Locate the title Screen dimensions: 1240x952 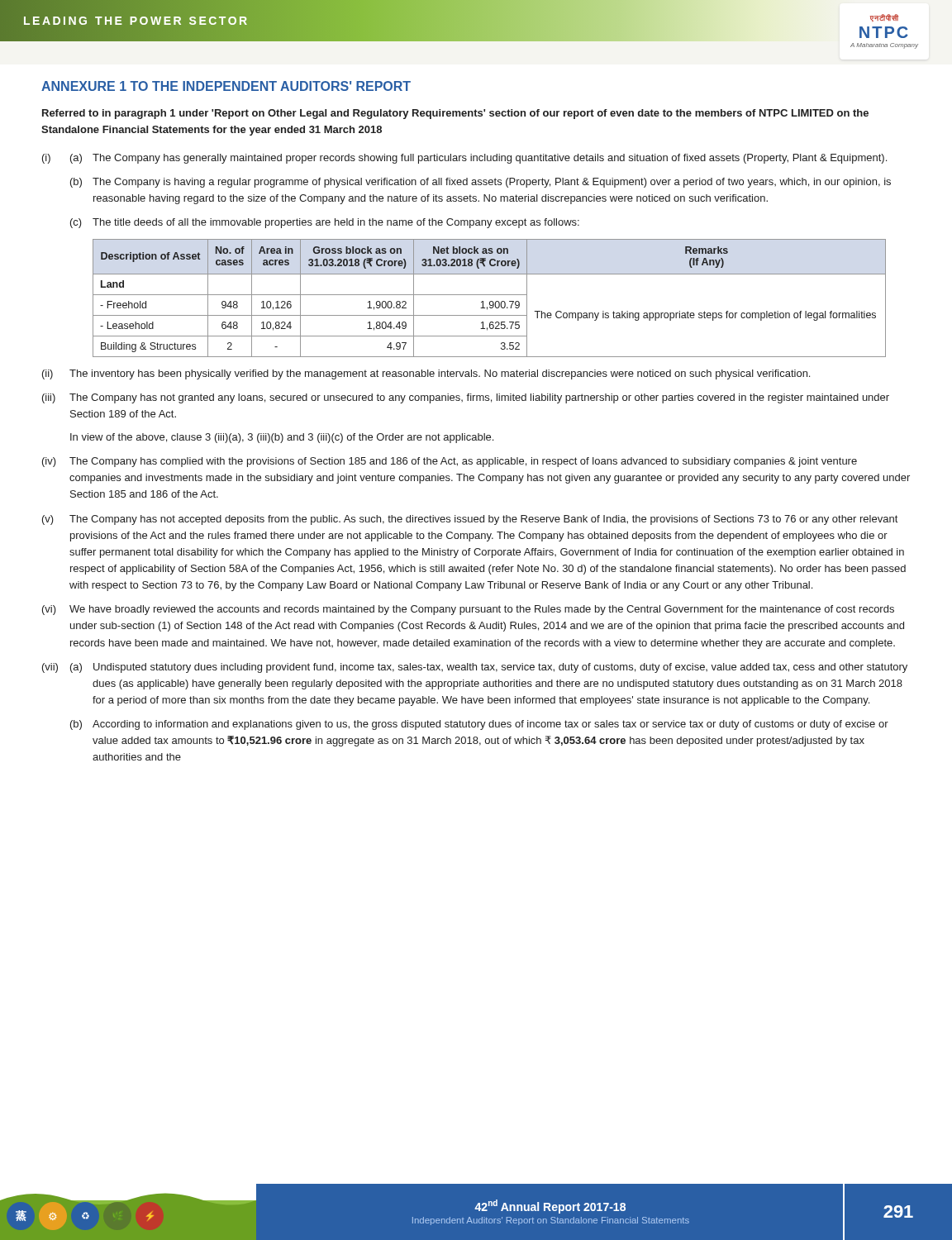pyautogui.click(x=226, y=86)
